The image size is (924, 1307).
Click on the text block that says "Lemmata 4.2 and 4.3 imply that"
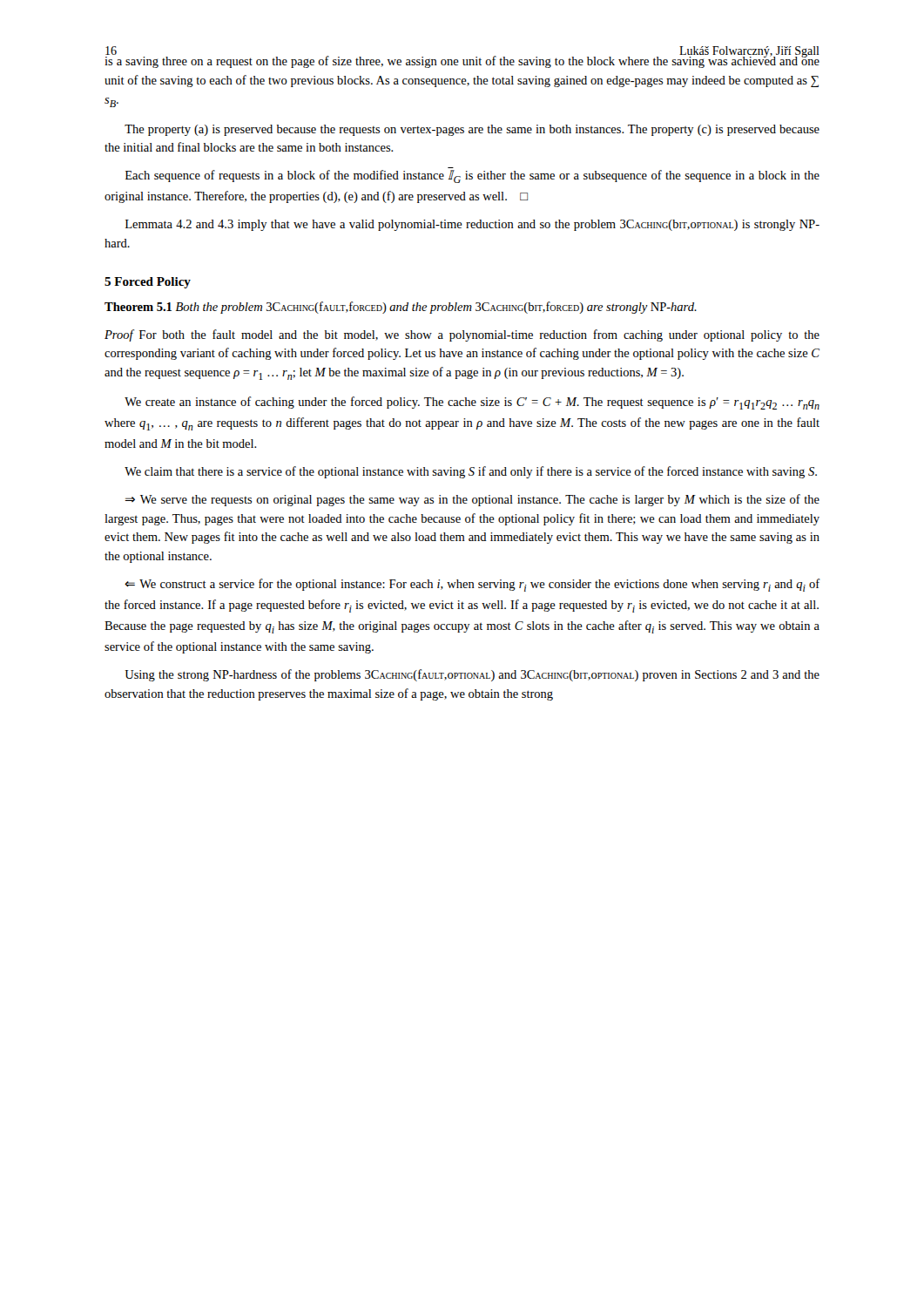(462, 234)
